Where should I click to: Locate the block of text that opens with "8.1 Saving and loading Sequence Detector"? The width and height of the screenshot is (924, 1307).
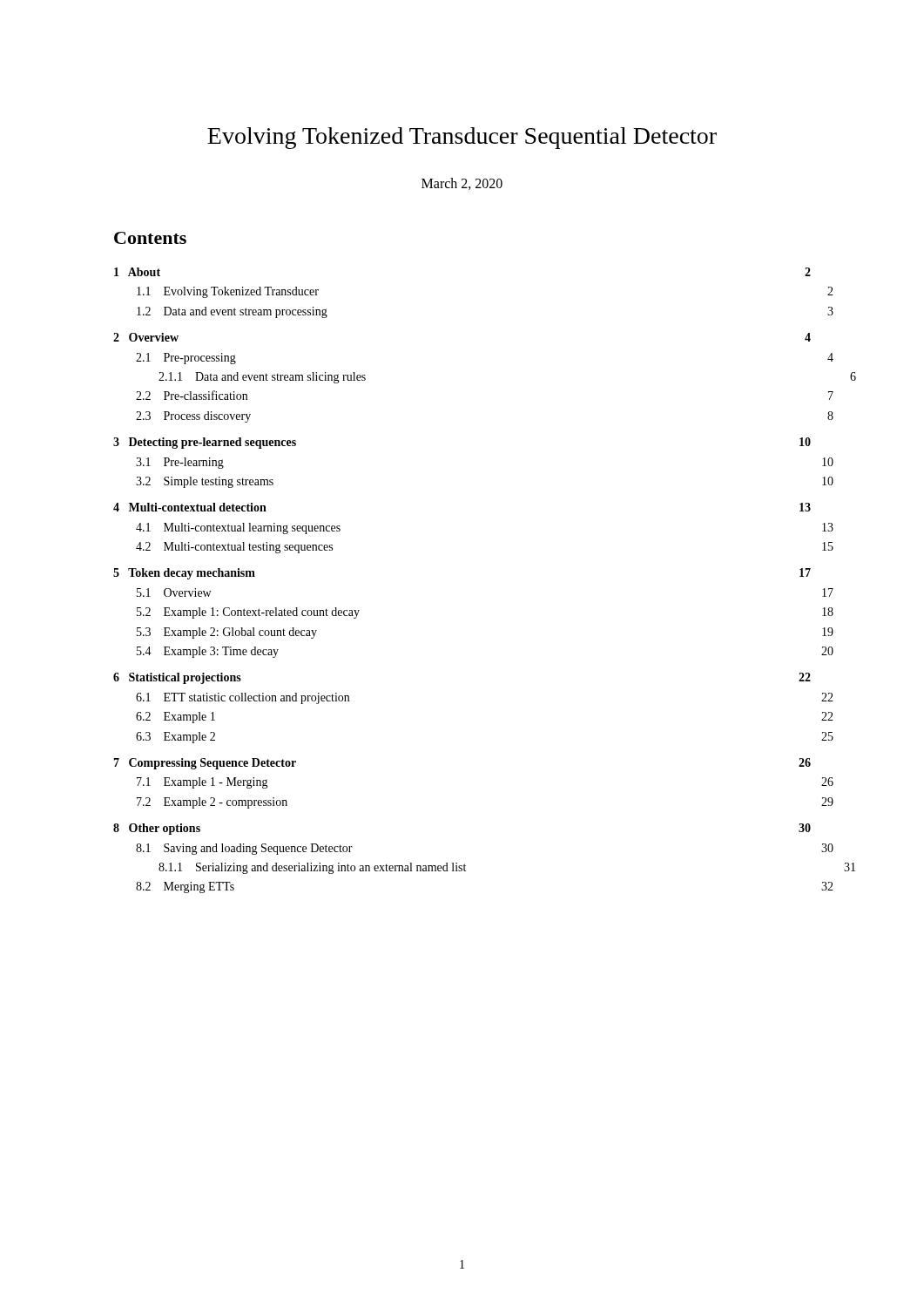click(x=256, y=849)
